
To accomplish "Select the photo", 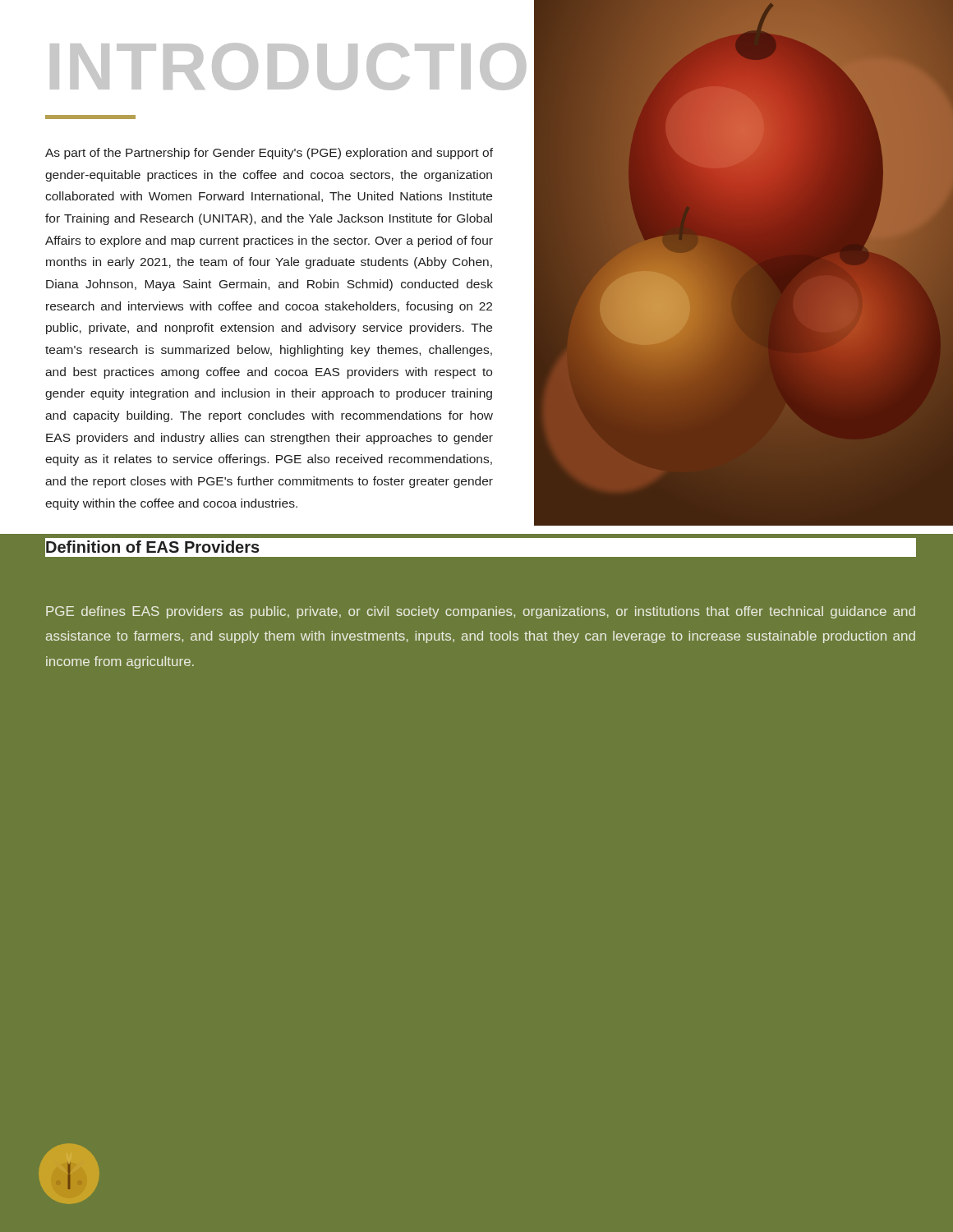I will (x=743, y=263).
